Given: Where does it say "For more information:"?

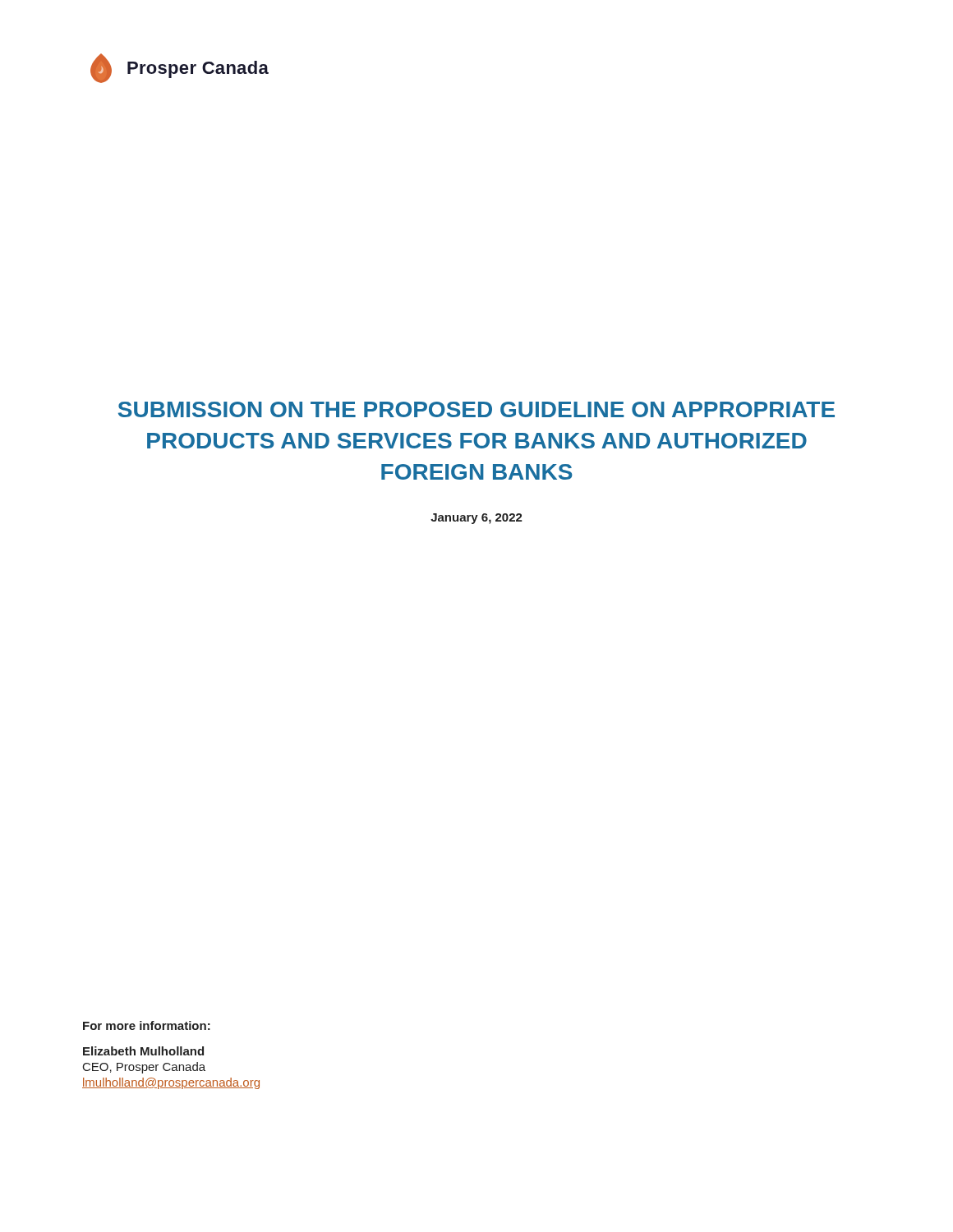Looking at the screenshot, I should pyautogui.click(x=147, y=1025).
